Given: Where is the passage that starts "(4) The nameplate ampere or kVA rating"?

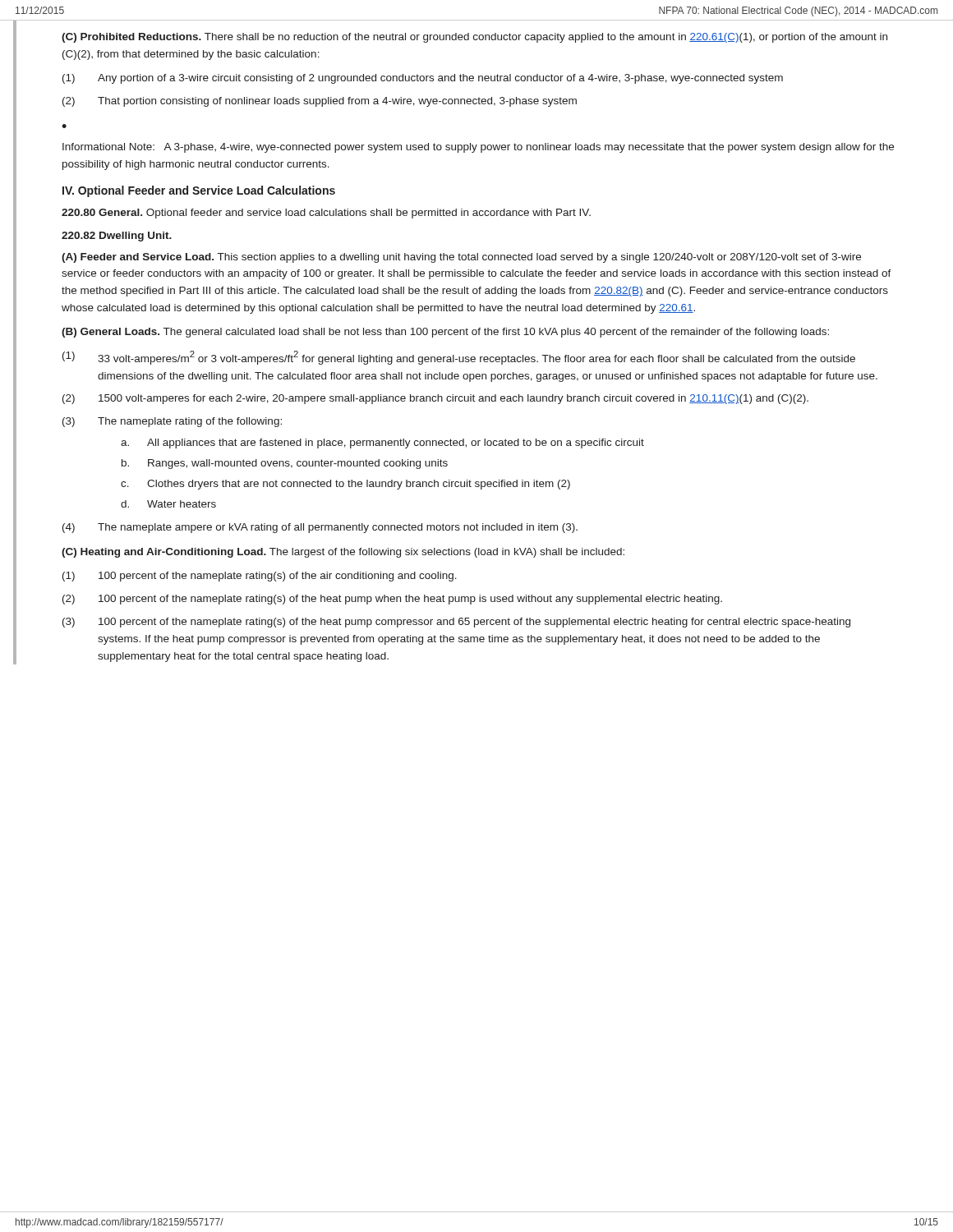Looking at the screenshot, I should click(x=320, y=528).
